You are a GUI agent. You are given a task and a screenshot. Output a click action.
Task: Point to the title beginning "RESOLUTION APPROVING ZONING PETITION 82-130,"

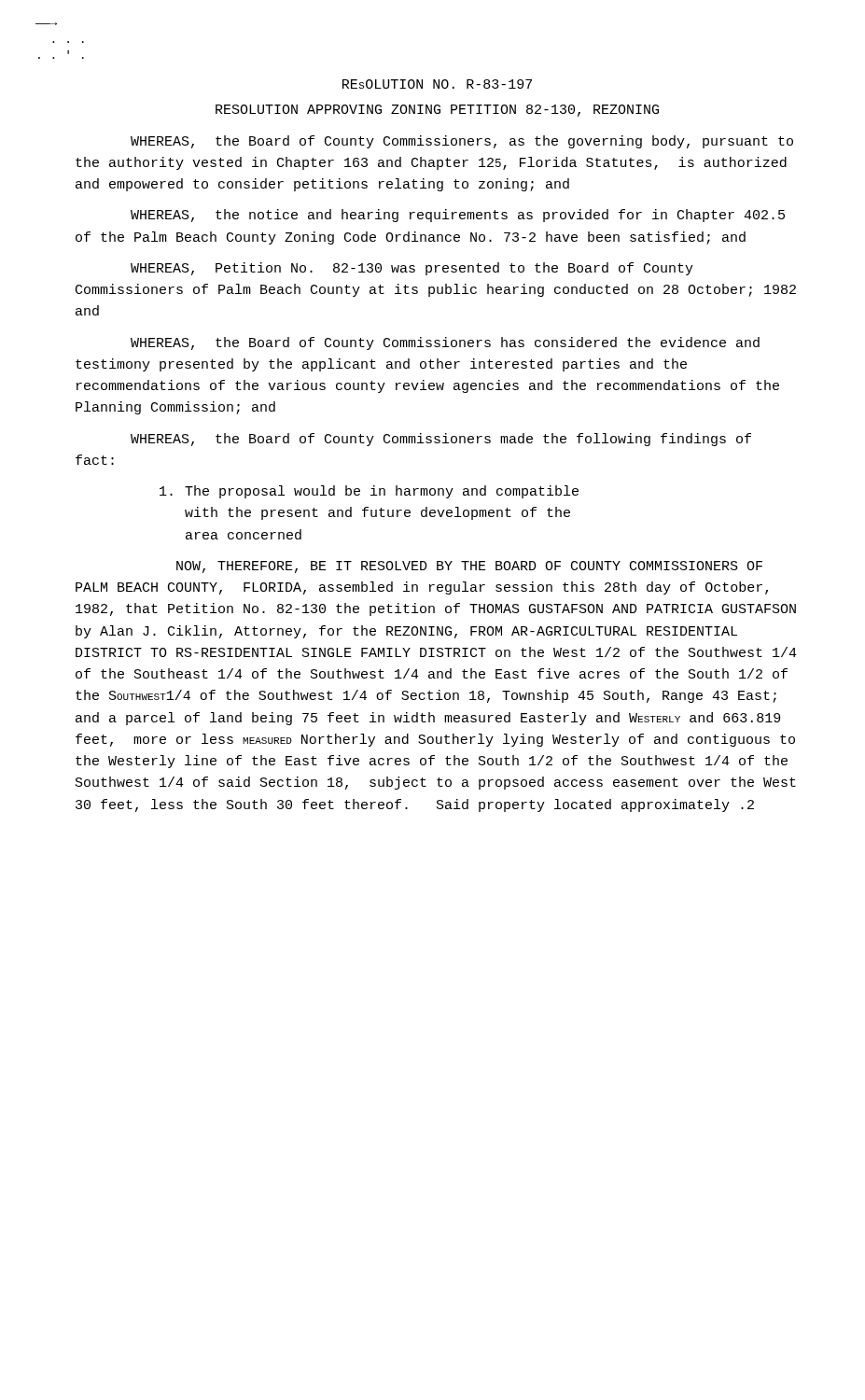click(x=437, y=111)
